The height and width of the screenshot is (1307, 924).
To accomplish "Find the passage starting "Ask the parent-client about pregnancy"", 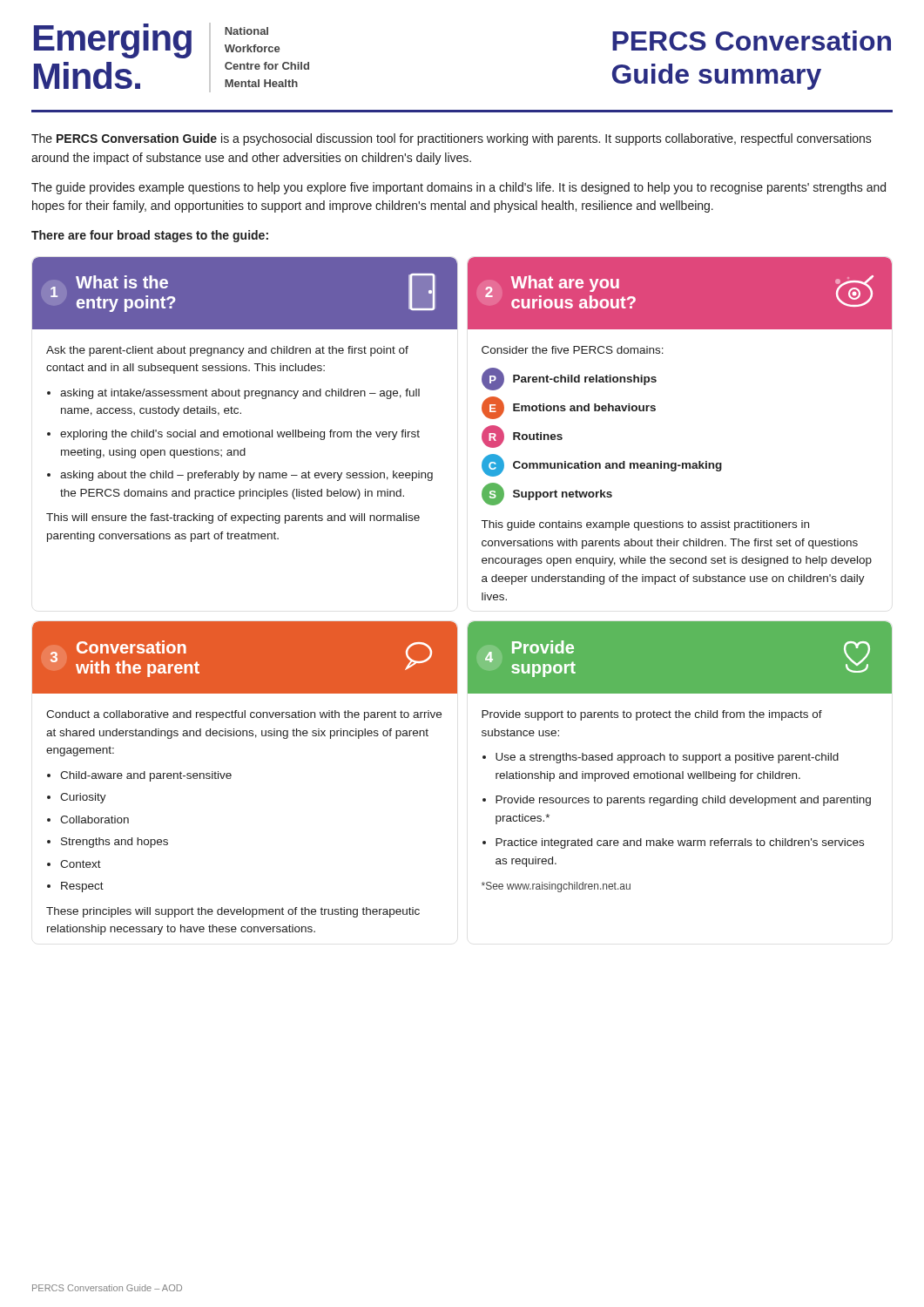I will (x=245, y=443).
